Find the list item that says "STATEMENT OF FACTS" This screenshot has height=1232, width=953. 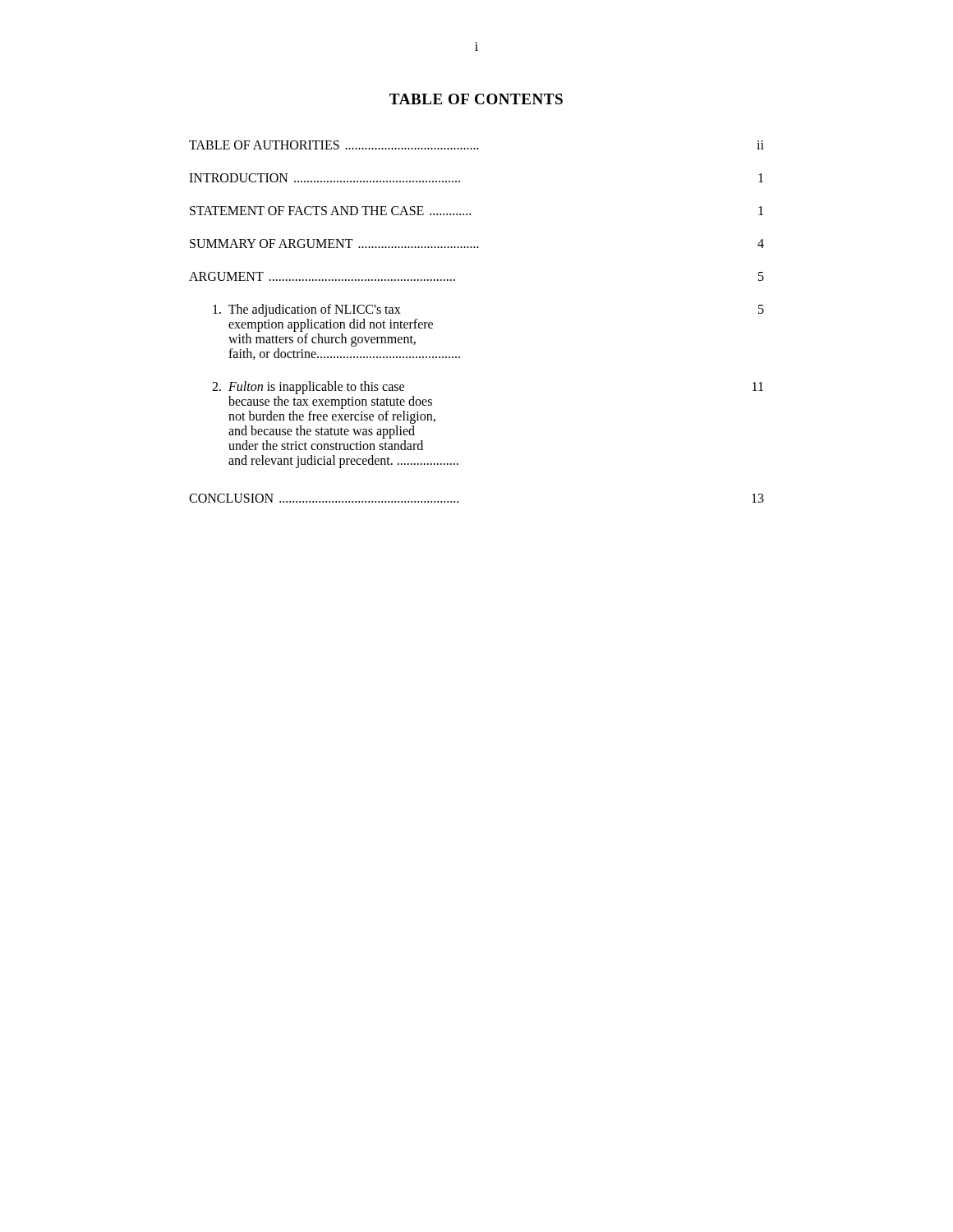[476, 211]
